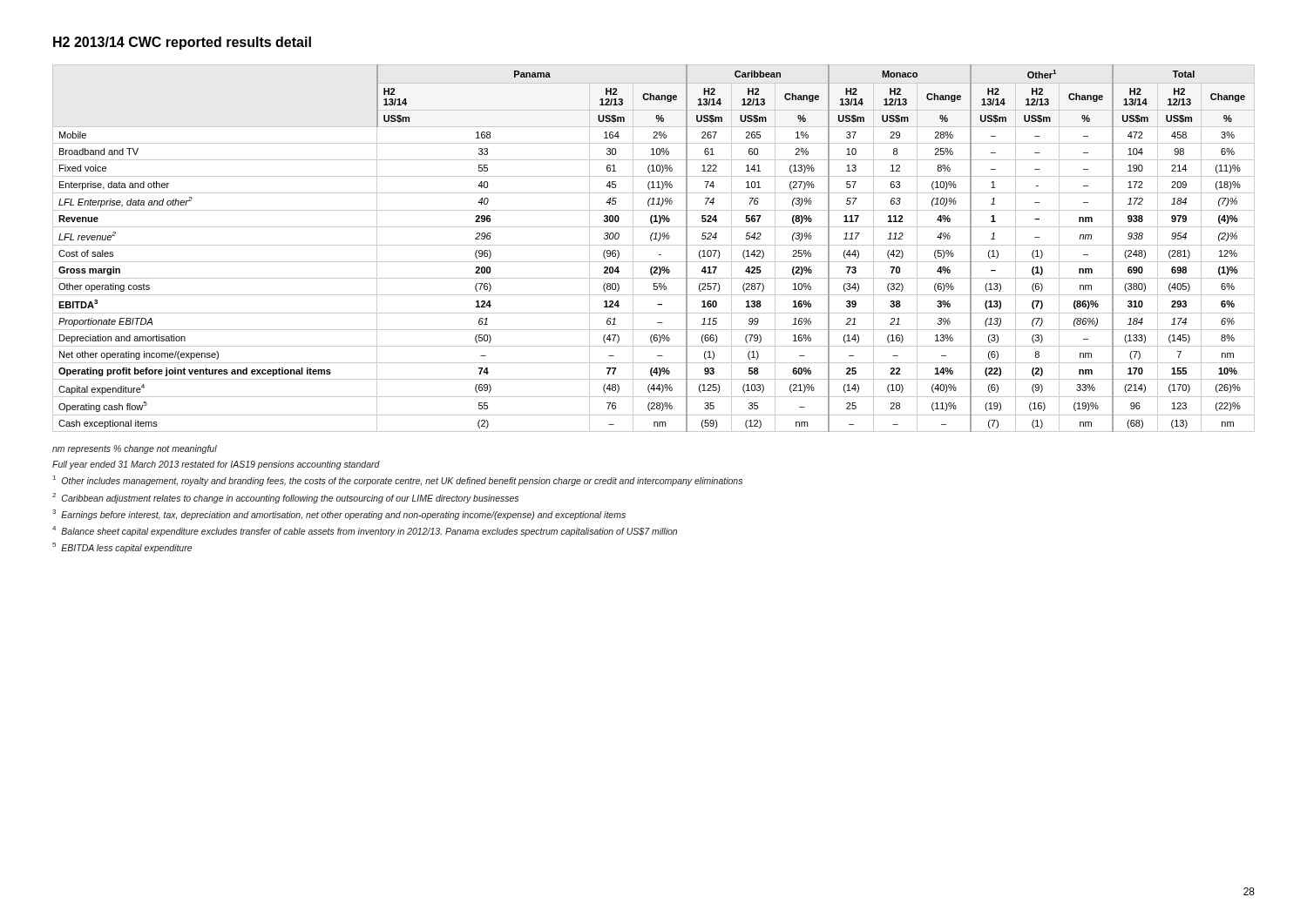This screenshot has height=924, width=1307.
Task: Find the element starting "1 Other includes management, royalty and branding fees,"
Action: point(654,481)
